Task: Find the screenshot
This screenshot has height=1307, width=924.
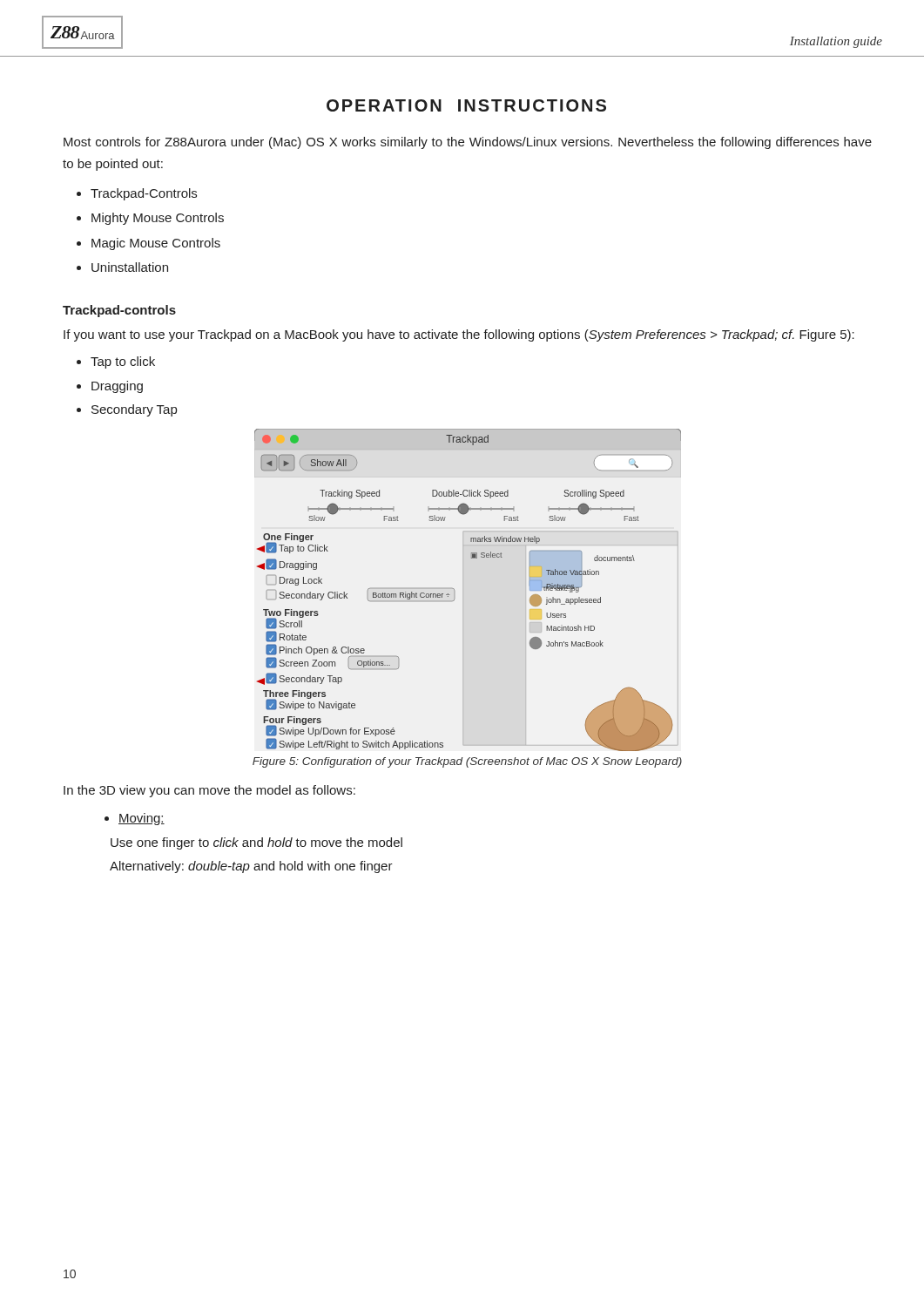Action: point(467,590)
